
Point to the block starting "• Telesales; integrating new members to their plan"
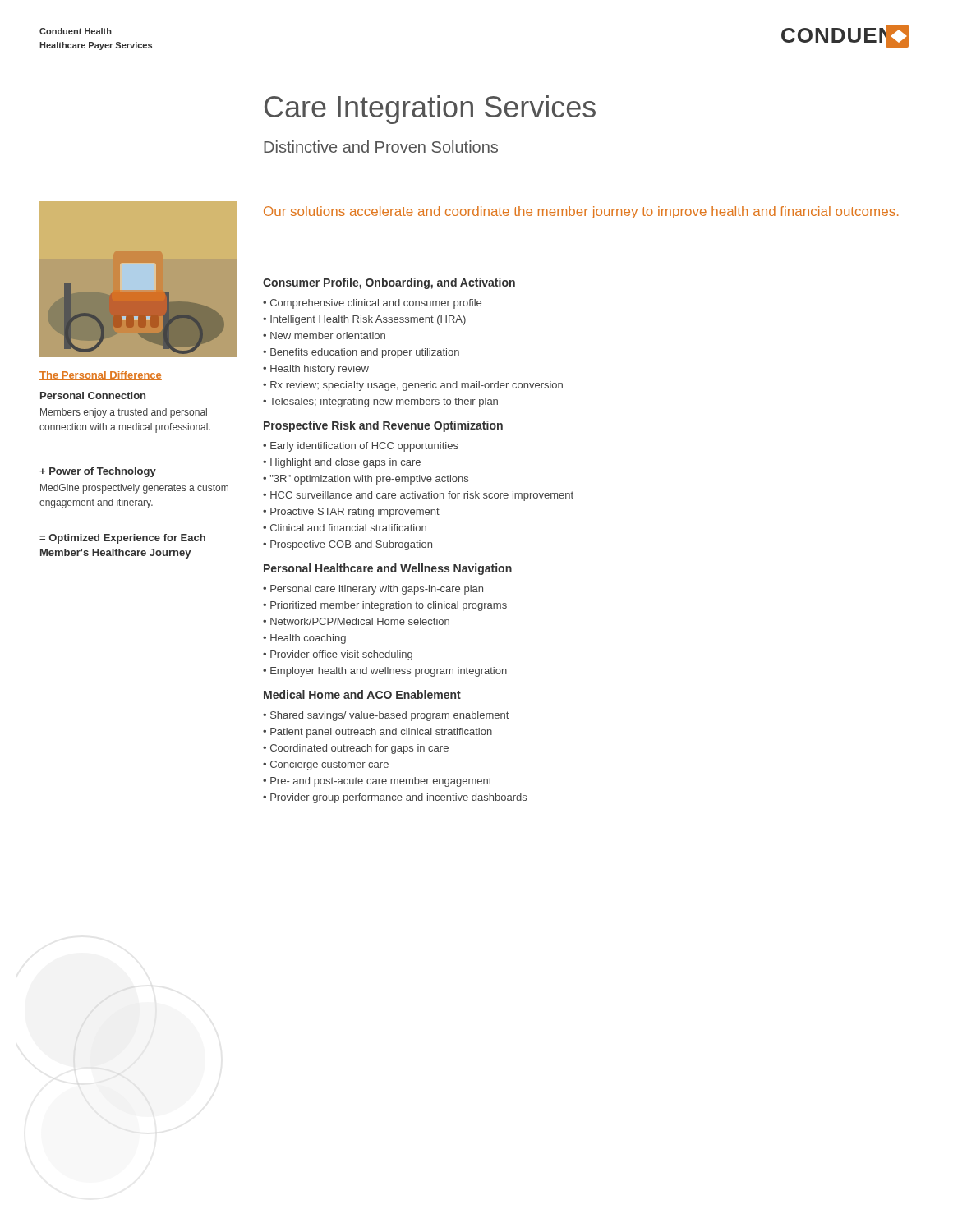(381, 401)
